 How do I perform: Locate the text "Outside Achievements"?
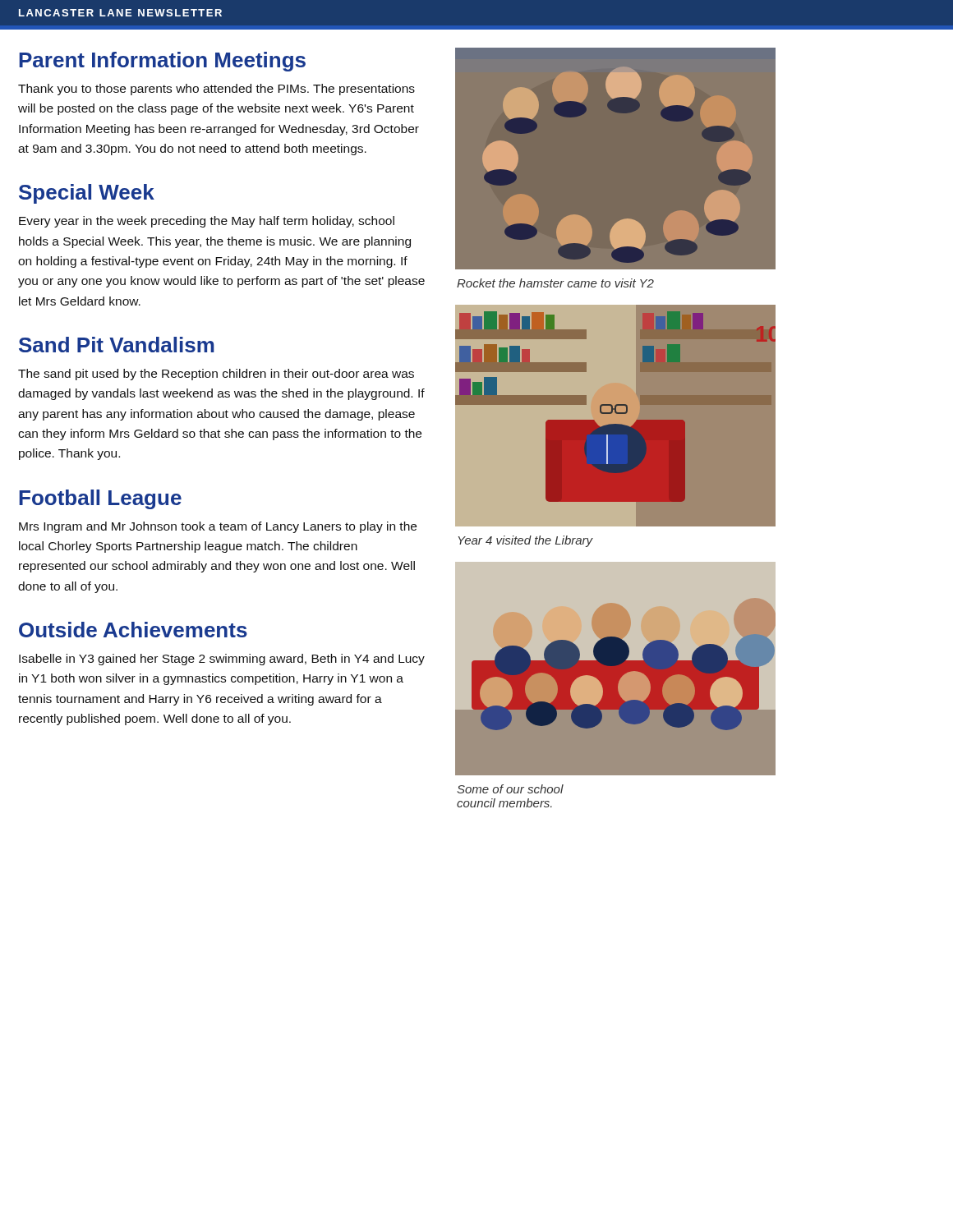pos(133,630)
